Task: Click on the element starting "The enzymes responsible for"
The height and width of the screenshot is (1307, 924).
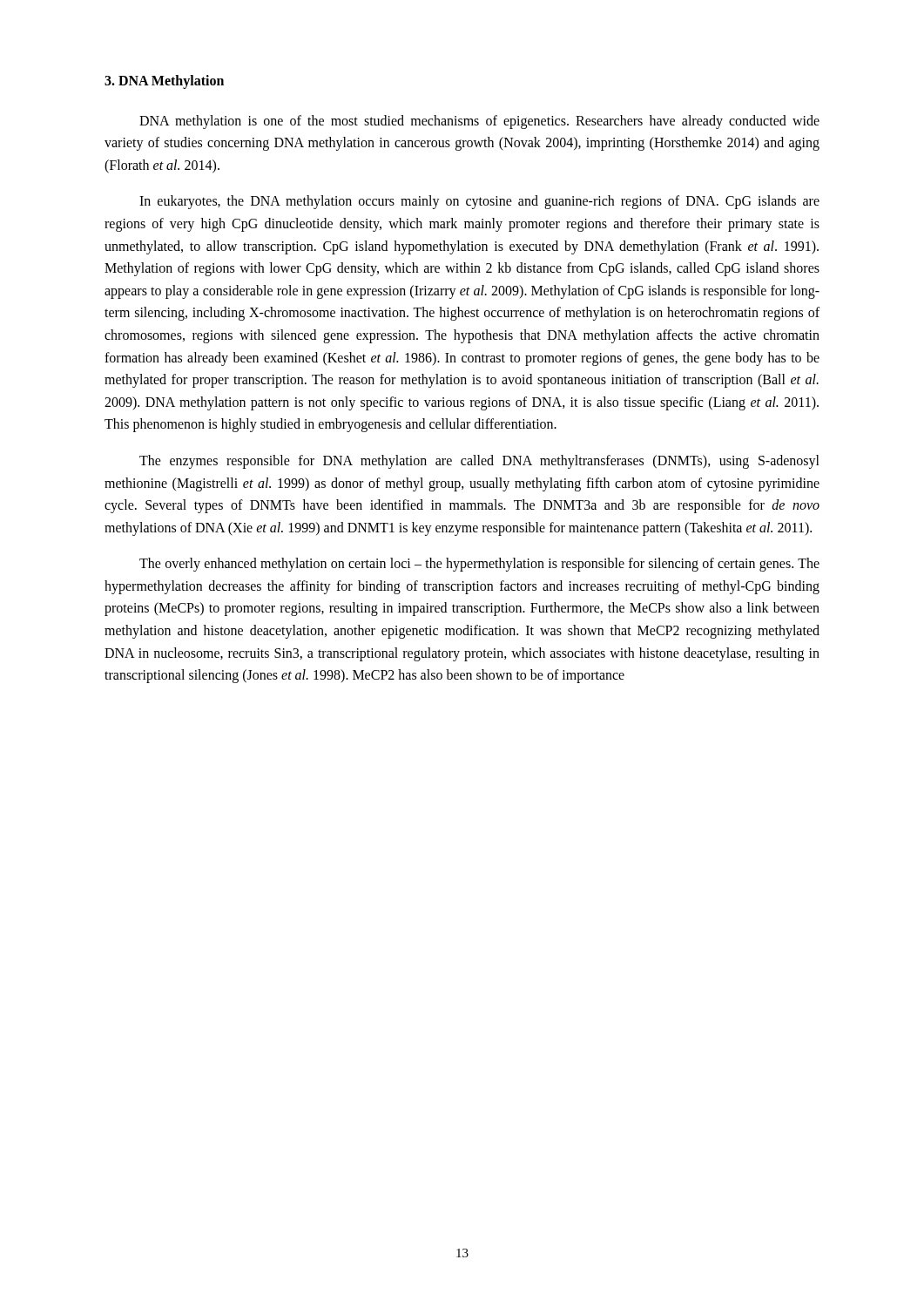Action: pos(462,494)
